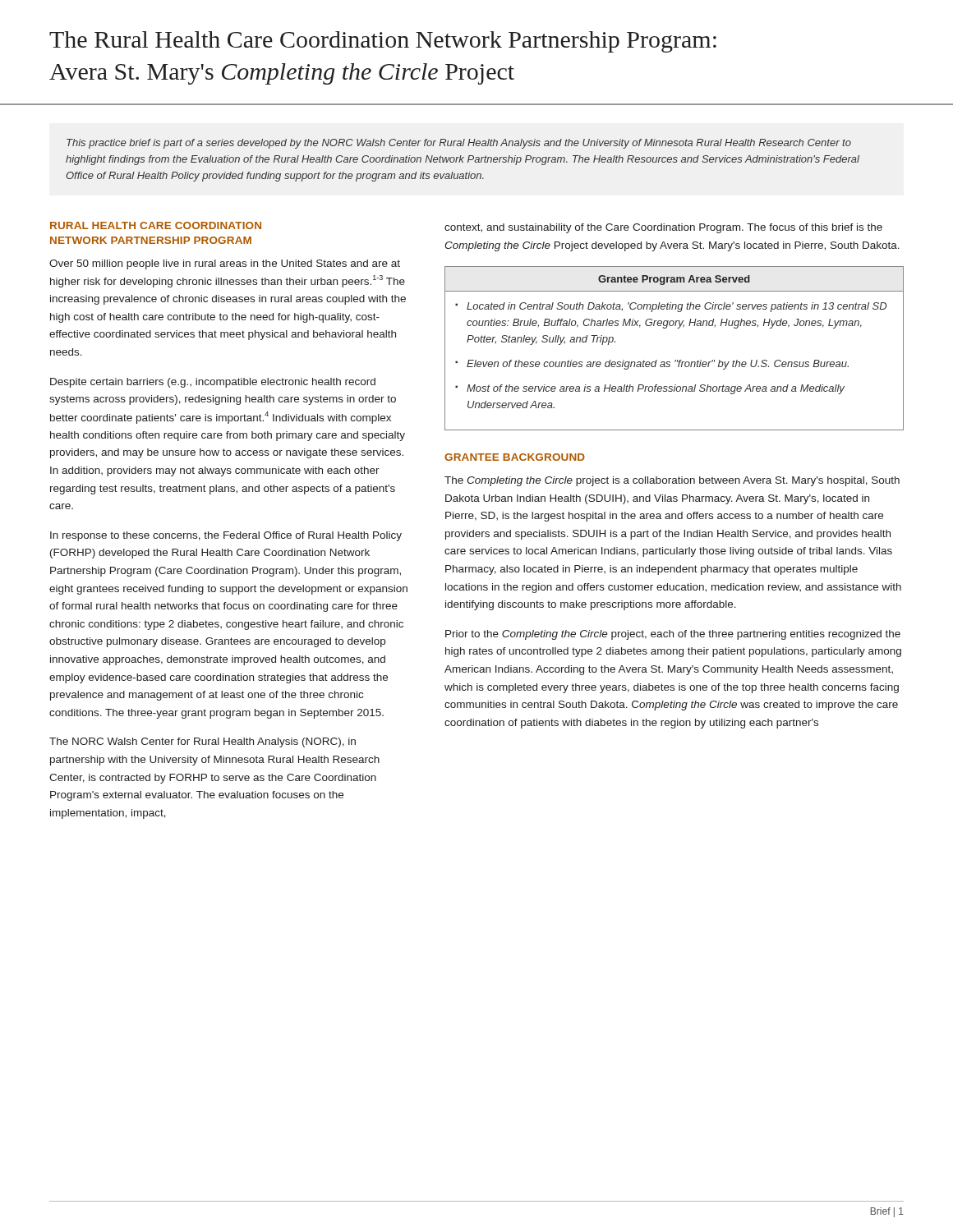This screenshot has width=953, height=1232.
Task: Point to the block beginning "Over 50 million"
Action: pyautogui.click(x=228, y=307)
